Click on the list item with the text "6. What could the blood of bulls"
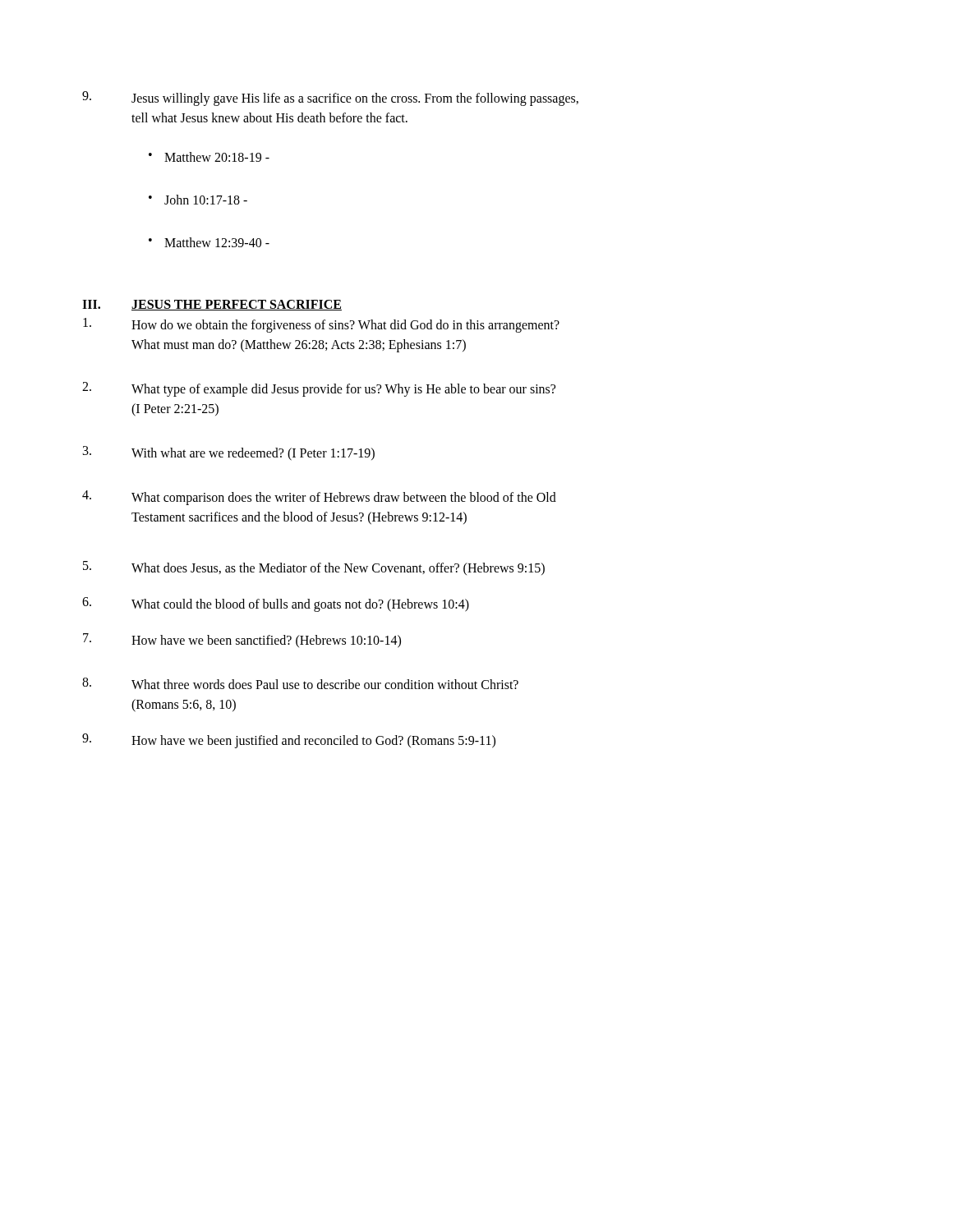 [x=276, y=605]
